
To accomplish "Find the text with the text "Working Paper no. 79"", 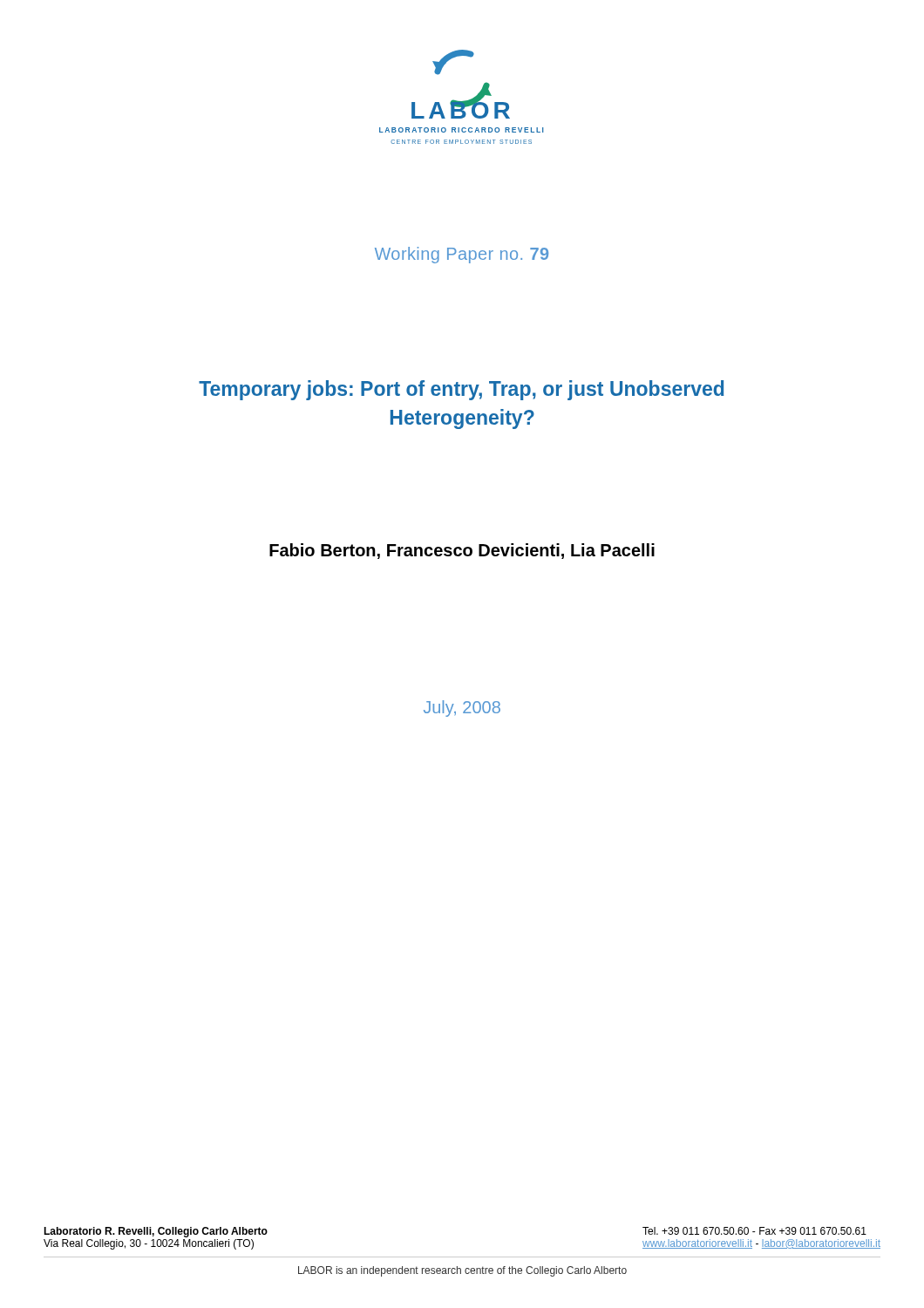I will pos(462,254).
